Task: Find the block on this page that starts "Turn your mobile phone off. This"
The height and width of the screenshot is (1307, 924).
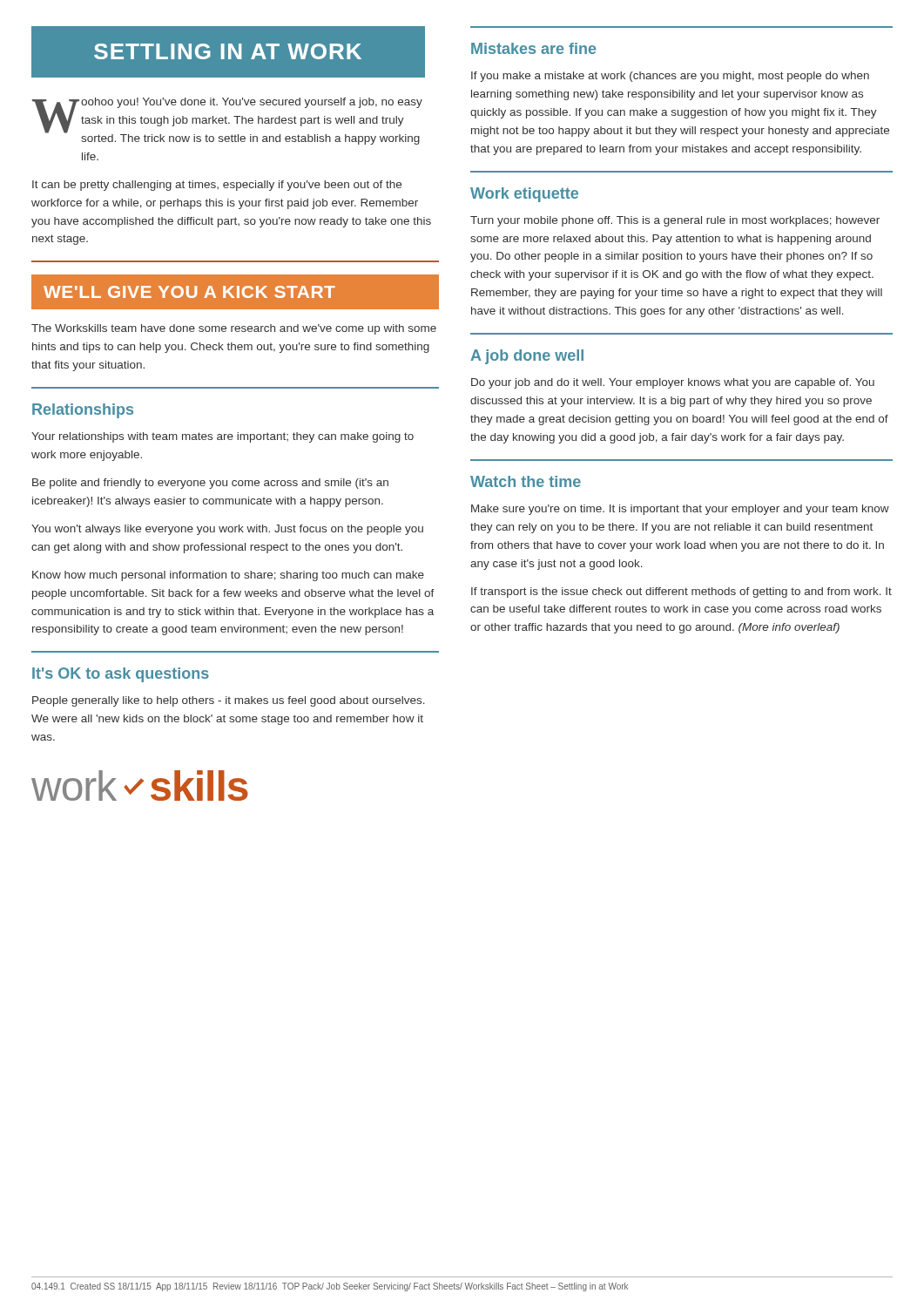Action: (676, 265)
